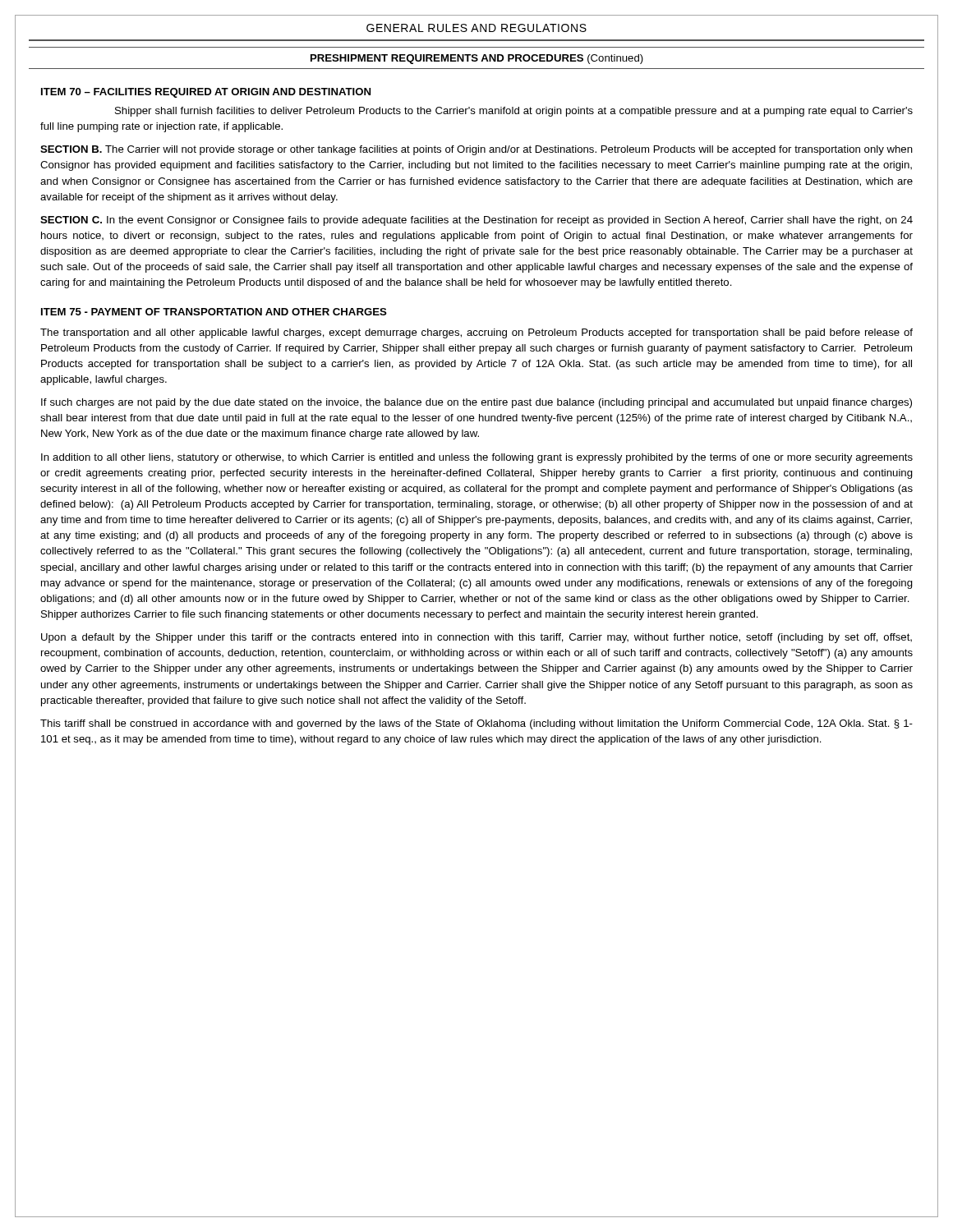Click on the text block containing "If such charges are"
Viewport: 953px width, 1232px height.
click(476, 418)
